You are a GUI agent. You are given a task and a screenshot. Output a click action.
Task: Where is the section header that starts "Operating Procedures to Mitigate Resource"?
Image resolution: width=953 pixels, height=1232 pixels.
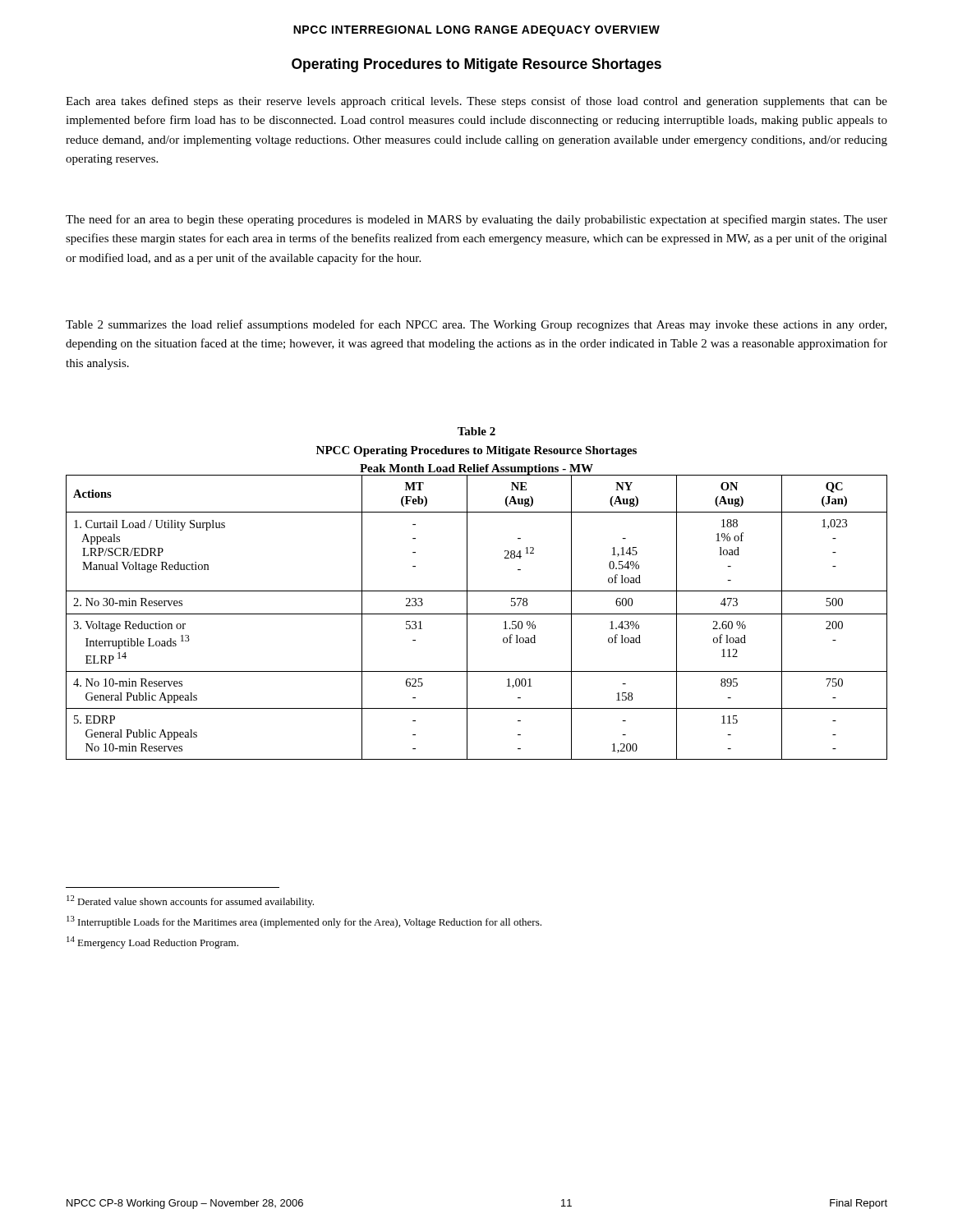476,64
